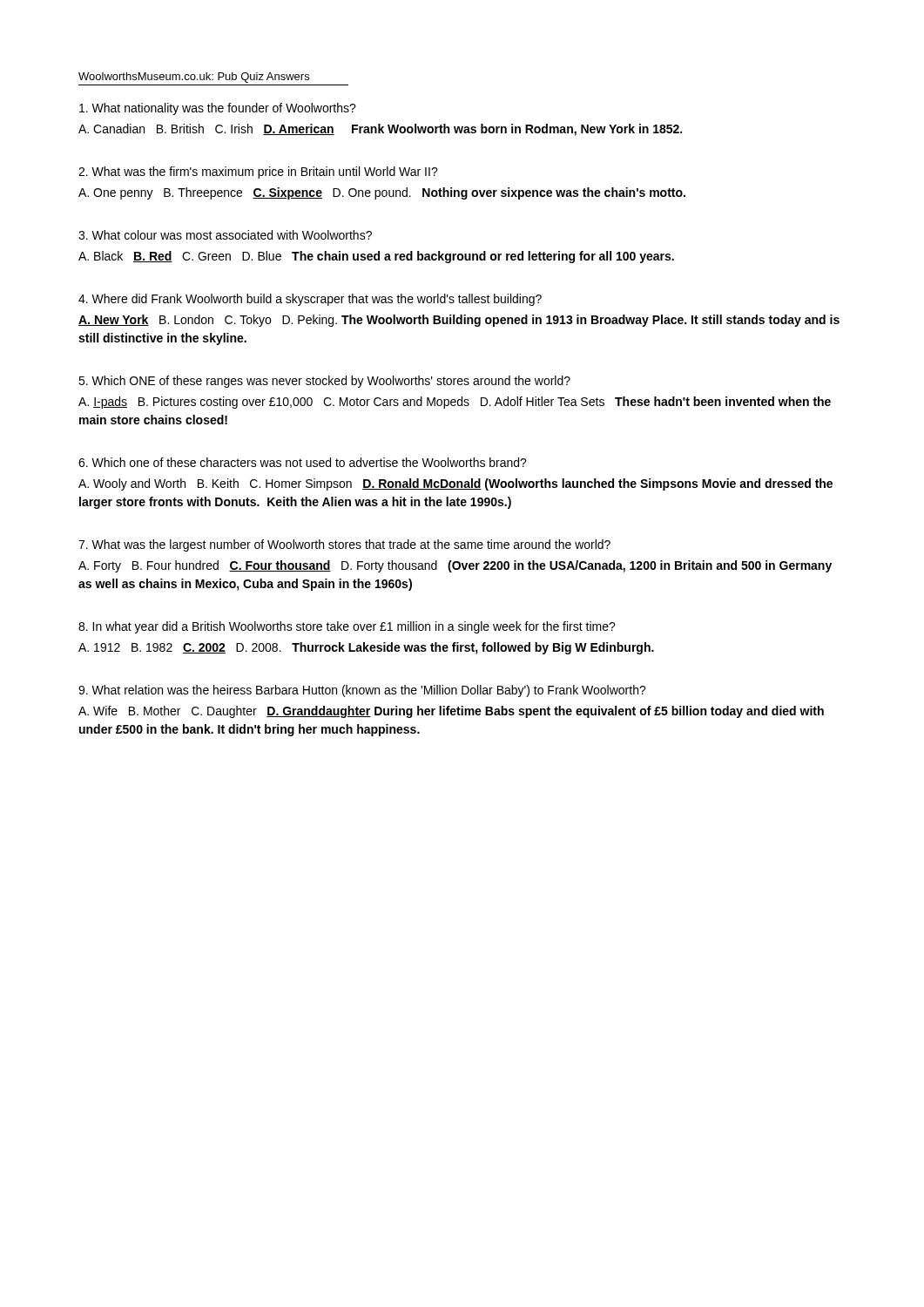
Task: Point to the block beginning "A. New York B. London C. Tokyo"
Action: click(x=459, y=329)
